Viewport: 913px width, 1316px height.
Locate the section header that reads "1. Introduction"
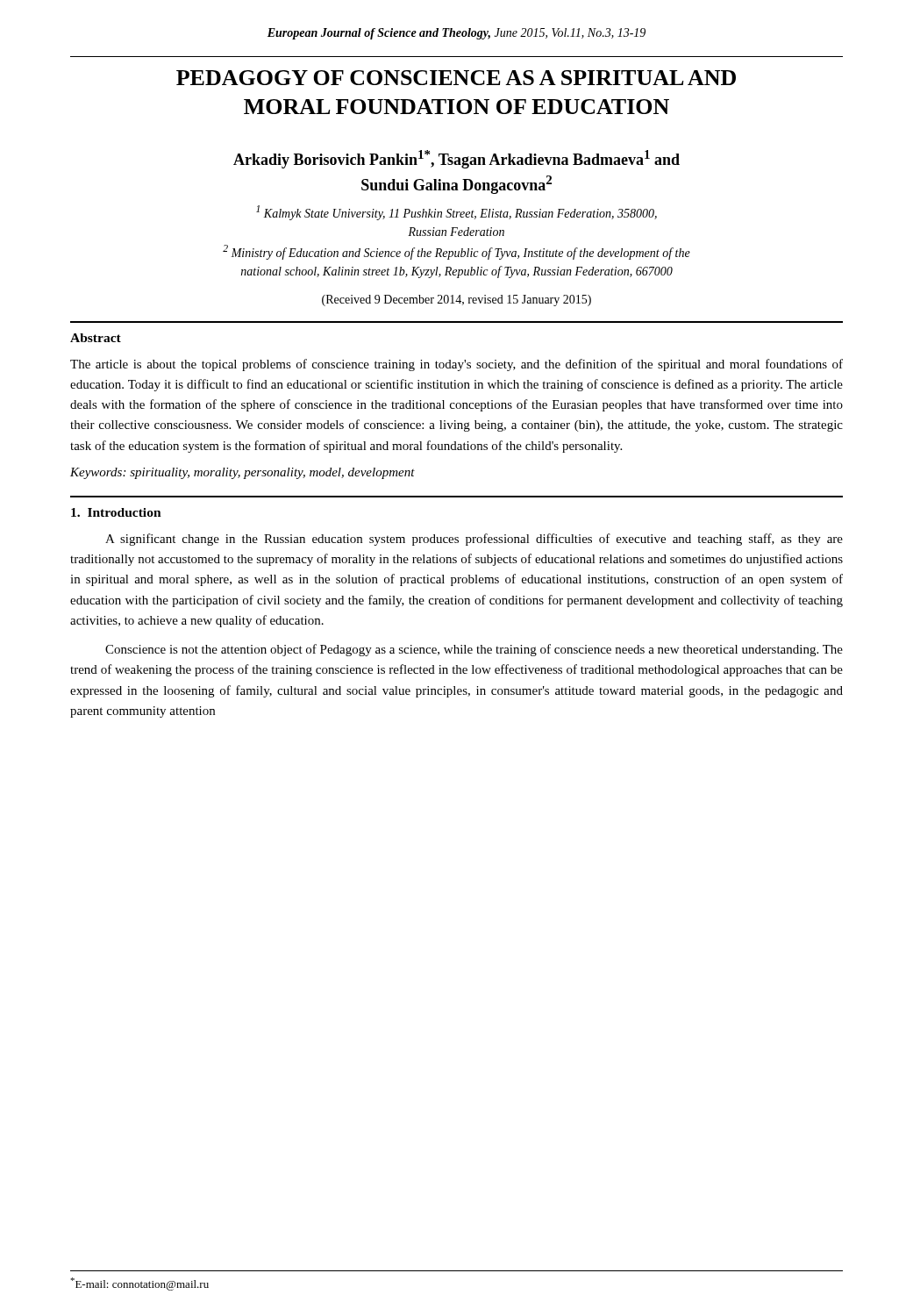[x=116, y=512]
